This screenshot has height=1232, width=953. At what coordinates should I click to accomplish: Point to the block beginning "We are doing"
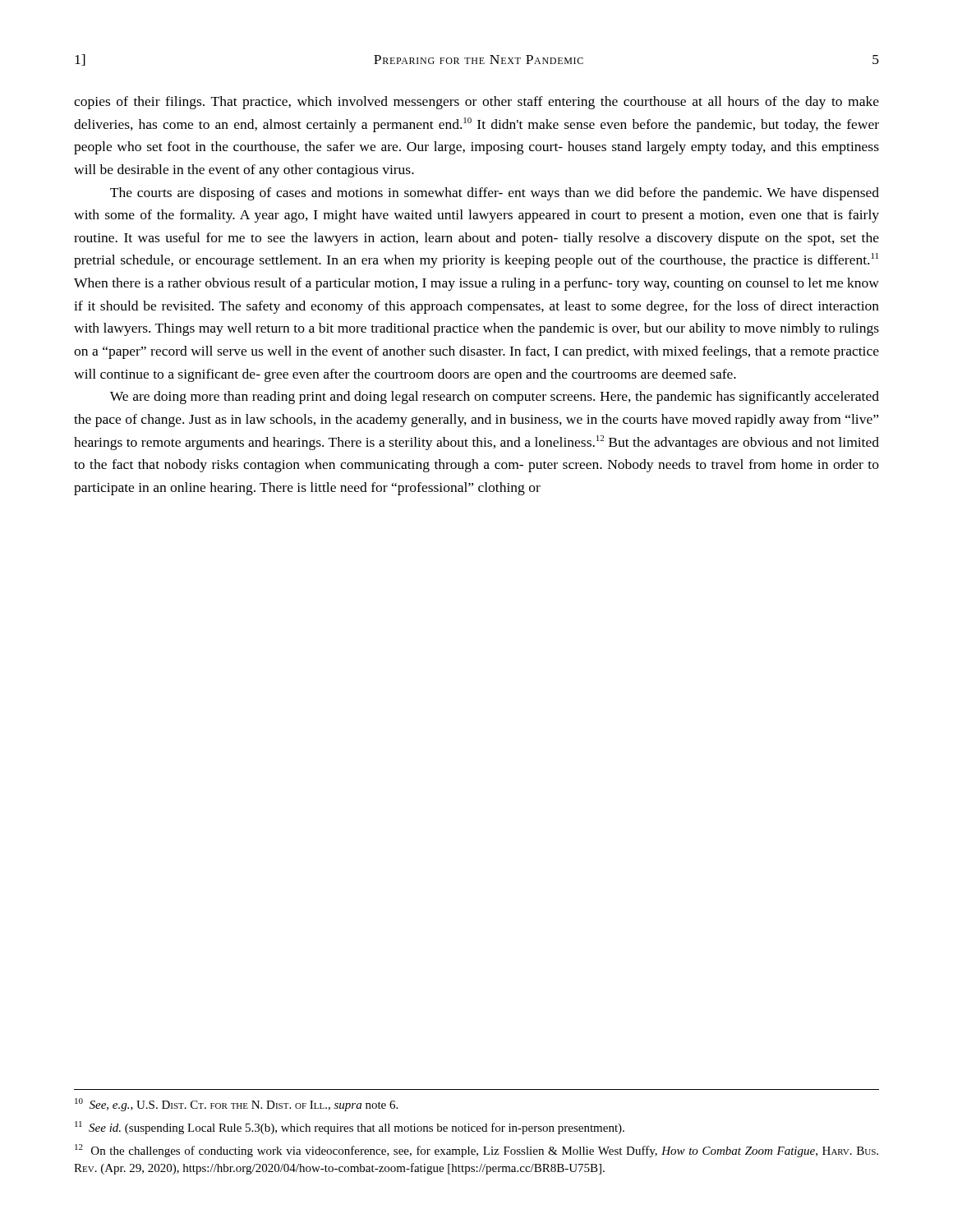pos(476,442)
